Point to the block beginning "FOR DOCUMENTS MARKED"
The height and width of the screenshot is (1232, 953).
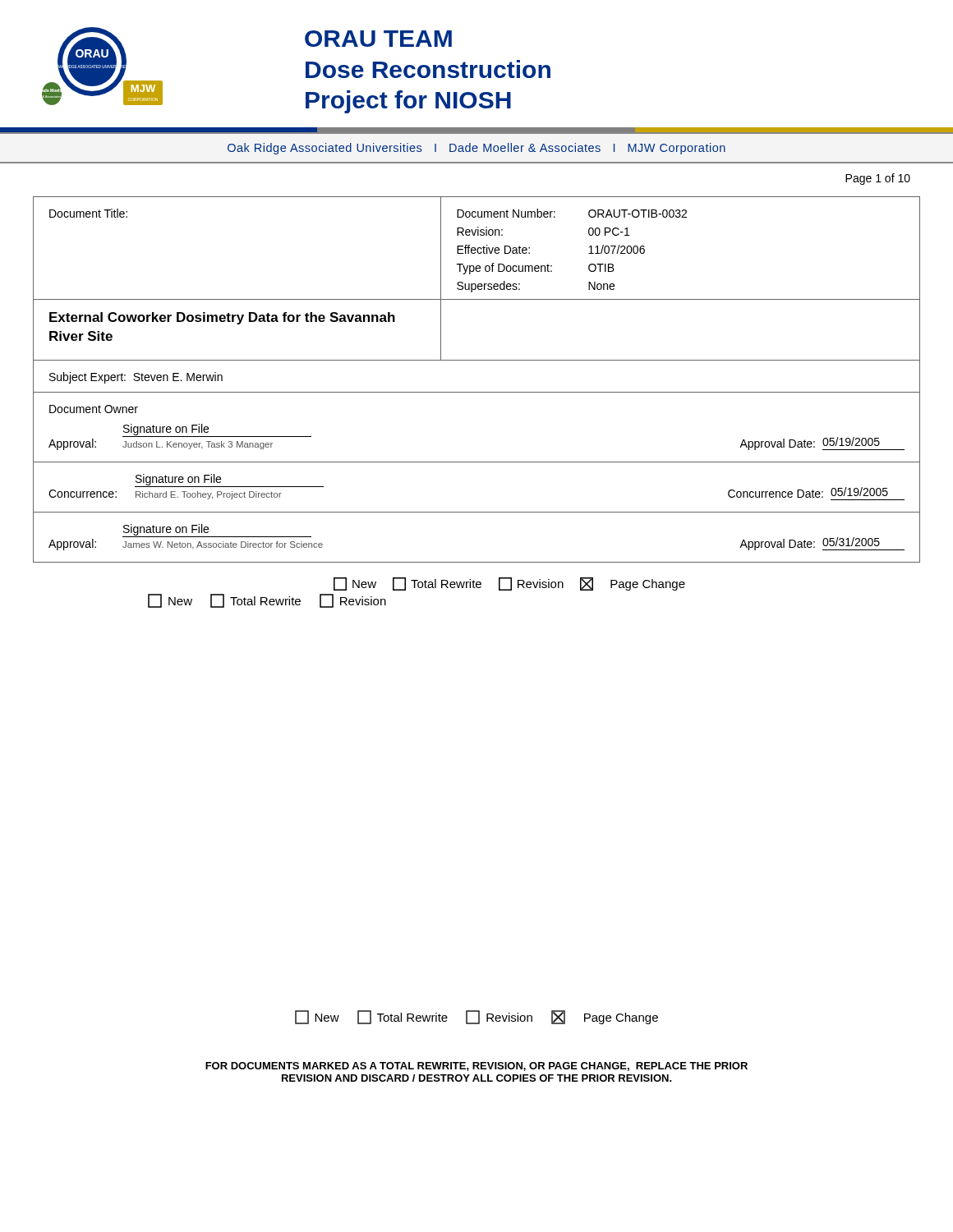tap(476, 1072)
